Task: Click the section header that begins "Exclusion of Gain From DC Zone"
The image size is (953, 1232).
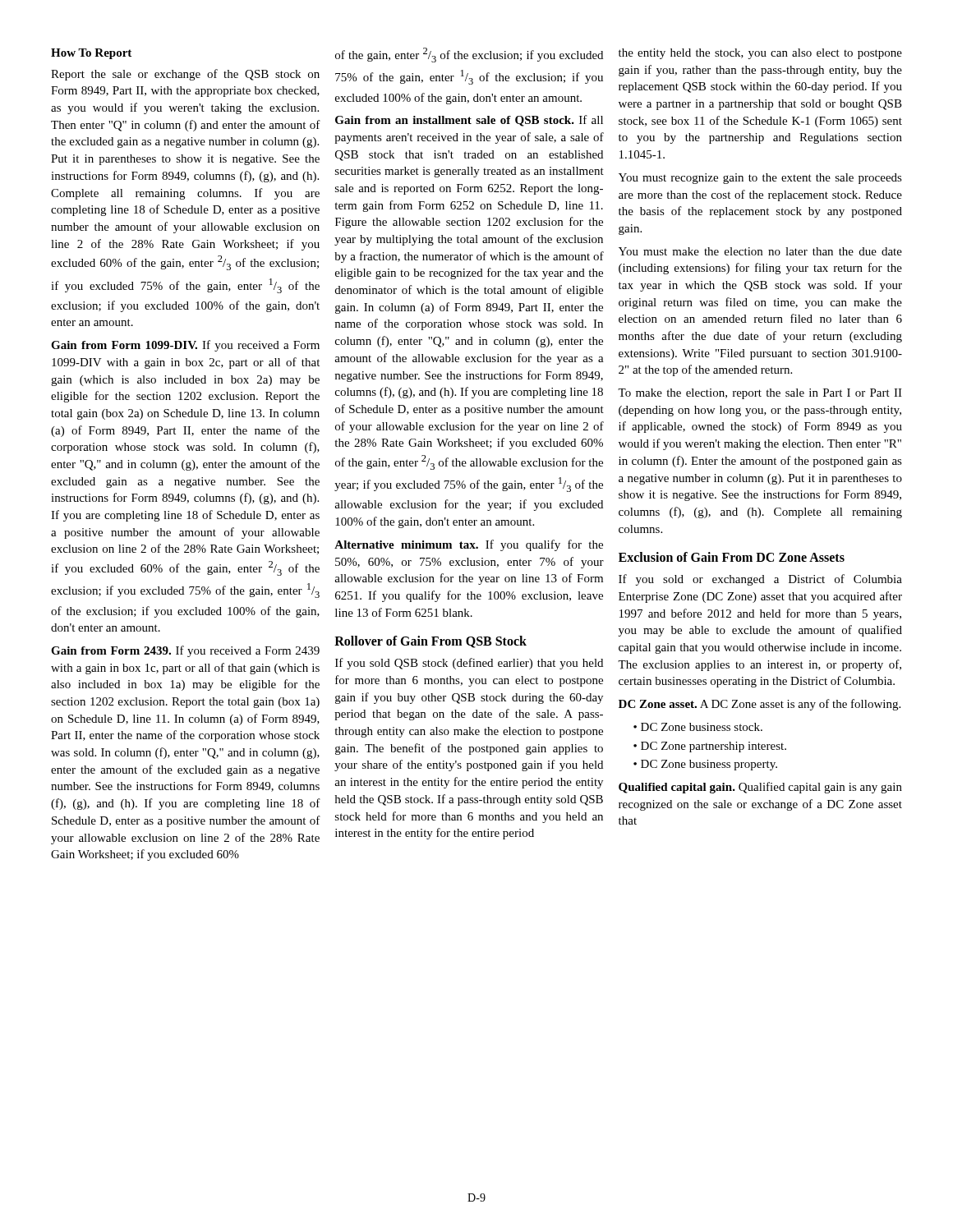Action: [731, 557]
